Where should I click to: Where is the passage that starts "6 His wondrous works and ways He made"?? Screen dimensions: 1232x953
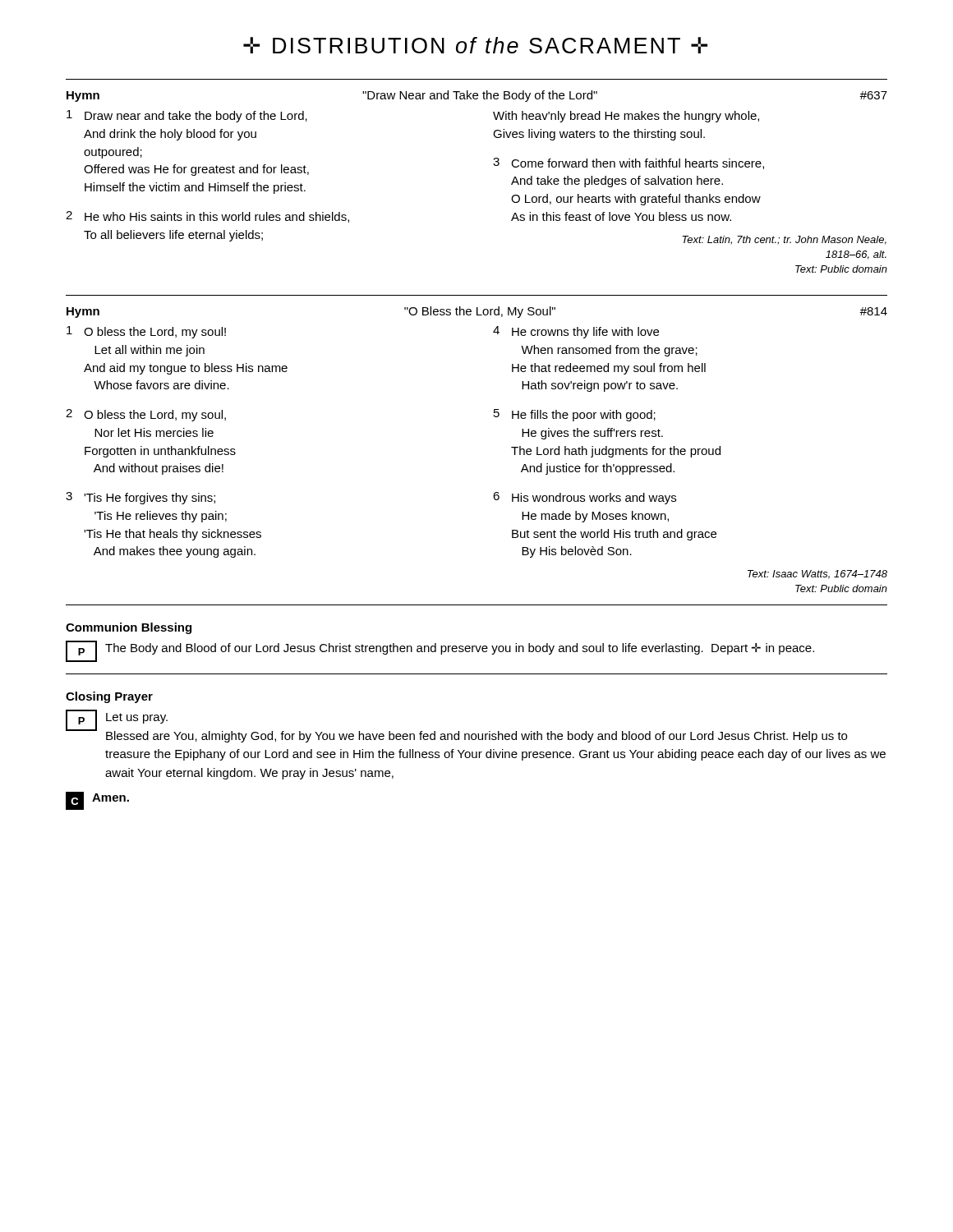point(605,524)
